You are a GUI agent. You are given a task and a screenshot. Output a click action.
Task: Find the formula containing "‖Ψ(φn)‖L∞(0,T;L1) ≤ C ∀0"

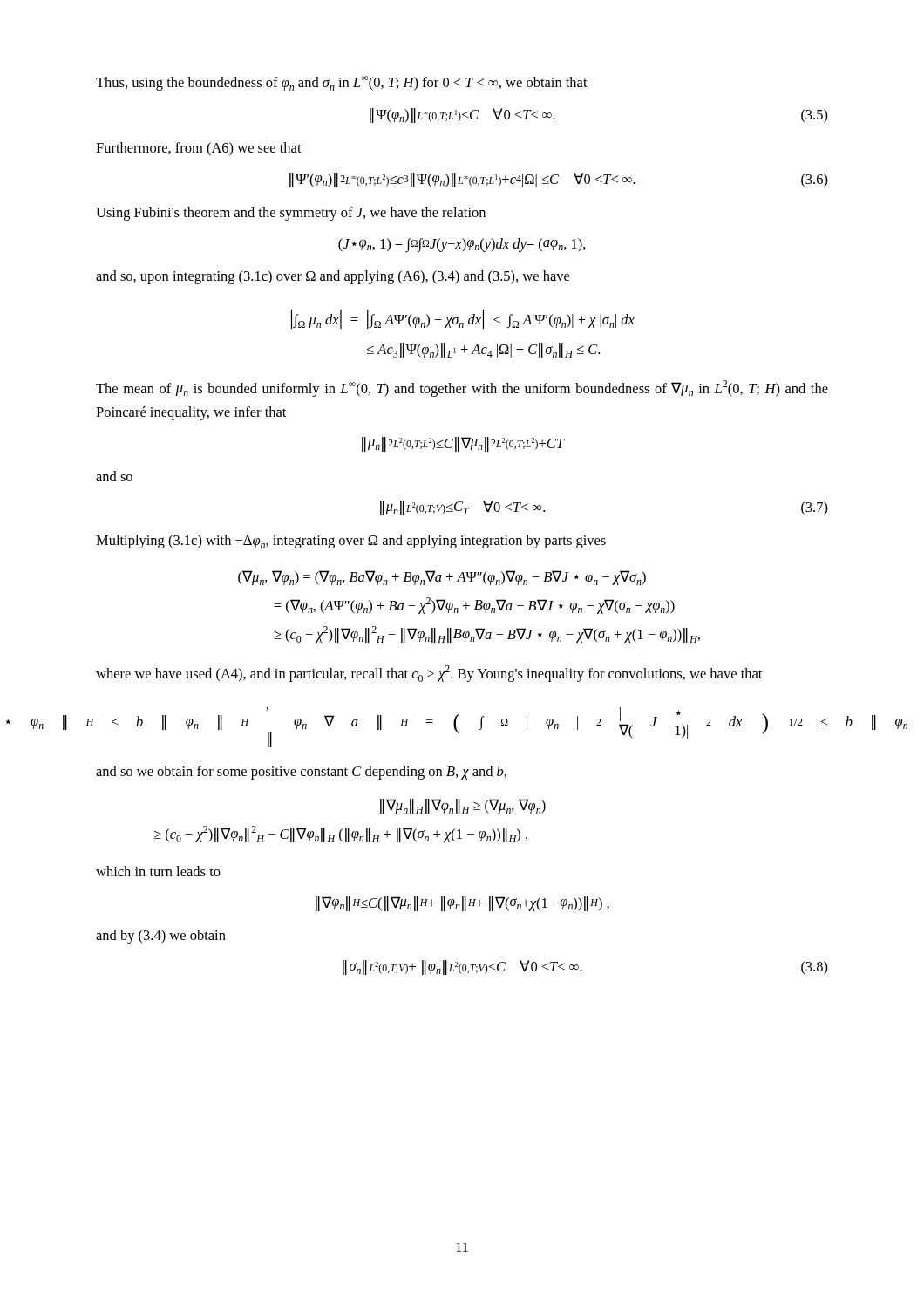pos(462,115)
